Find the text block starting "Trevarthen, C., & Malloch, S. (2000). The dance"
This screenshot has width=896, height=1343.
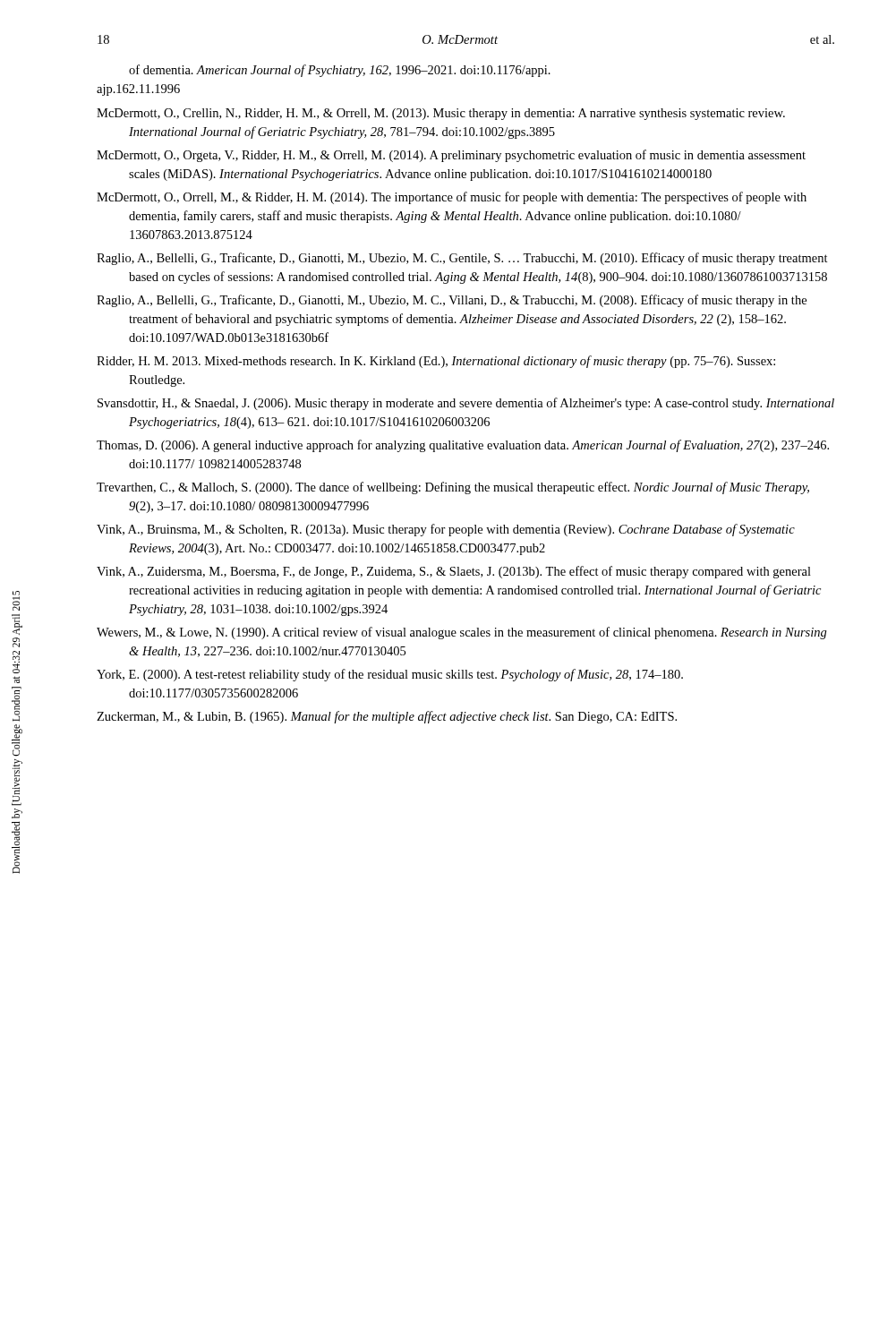453,497
